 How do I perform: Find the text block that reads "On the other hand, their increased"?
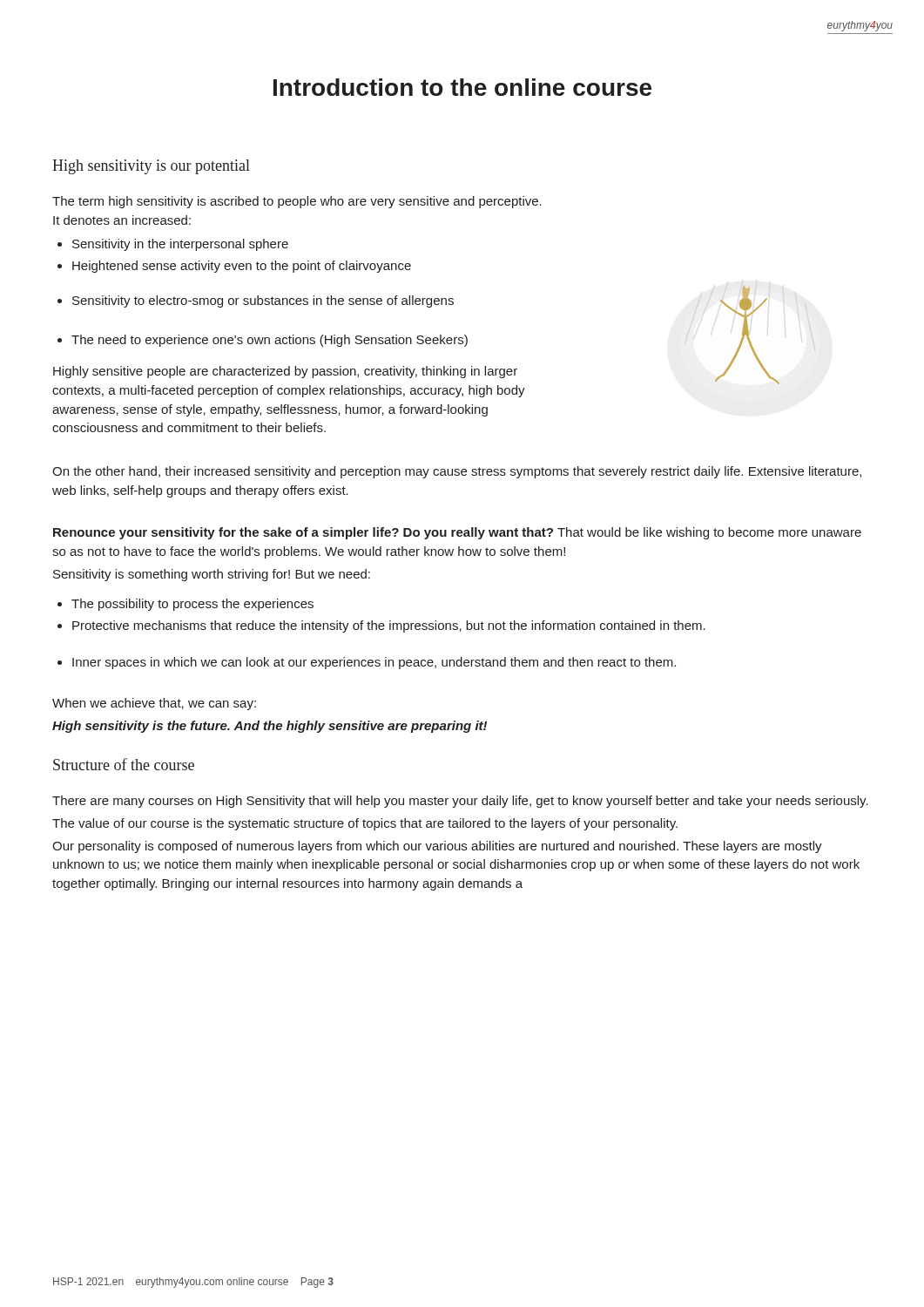462,481
